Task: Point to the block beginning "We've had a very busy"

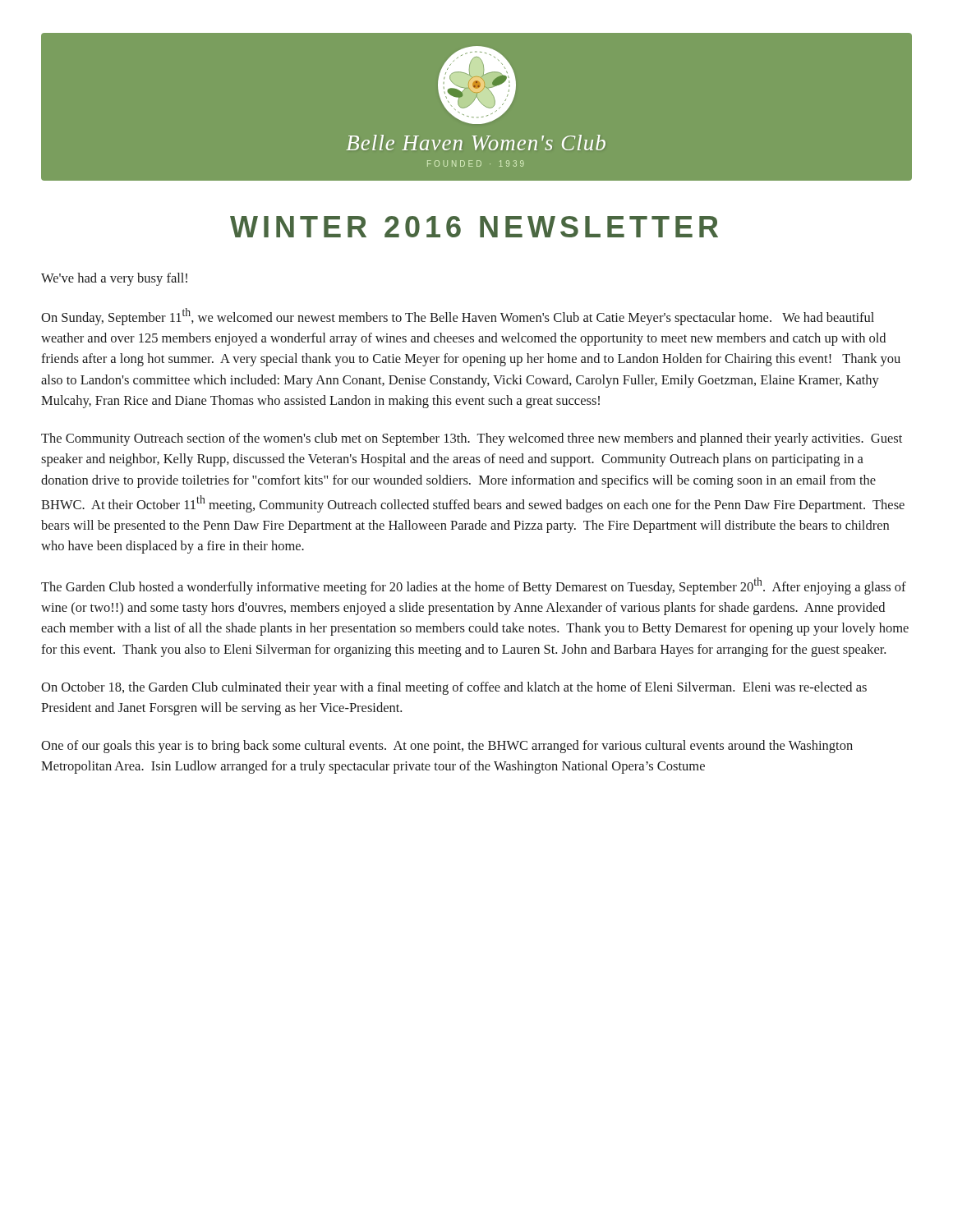Action: point(115,278)
